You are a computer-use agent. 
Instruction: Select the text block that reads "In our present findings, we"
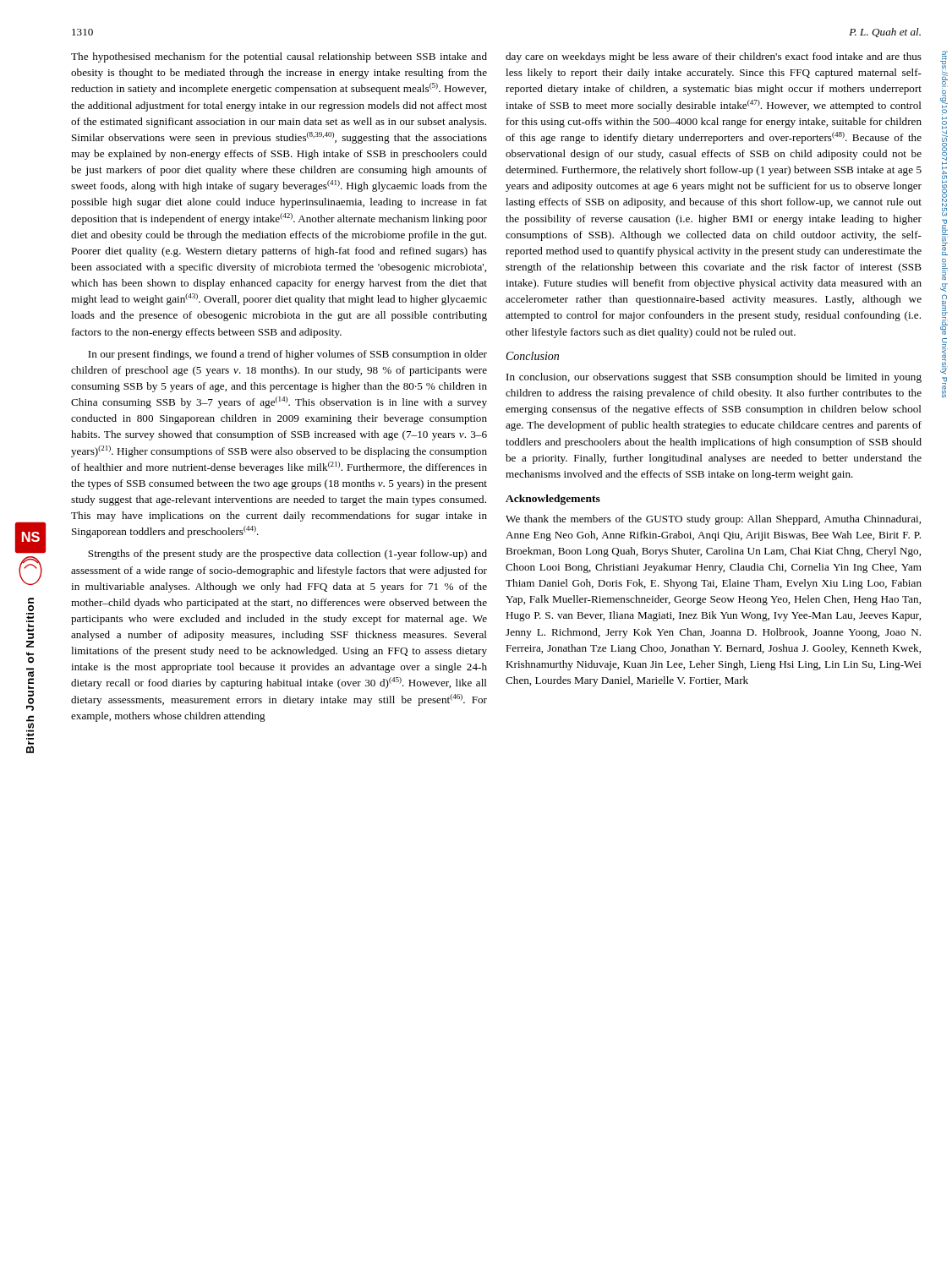(279, 443)
